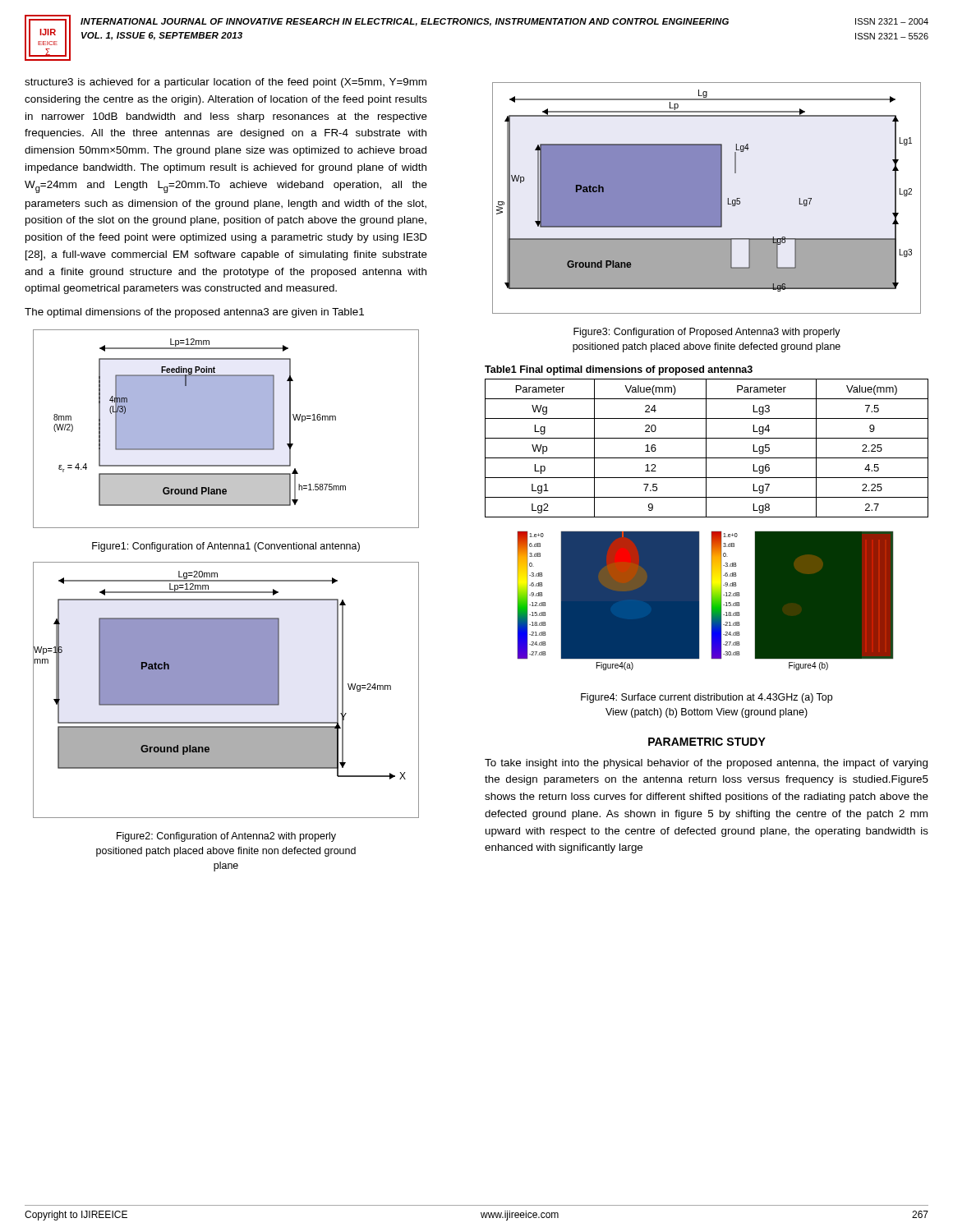Click where it says "PARAMETRIC STUDY"
The width and height of the screenshot is (953, 1232).
click(707, 741)
